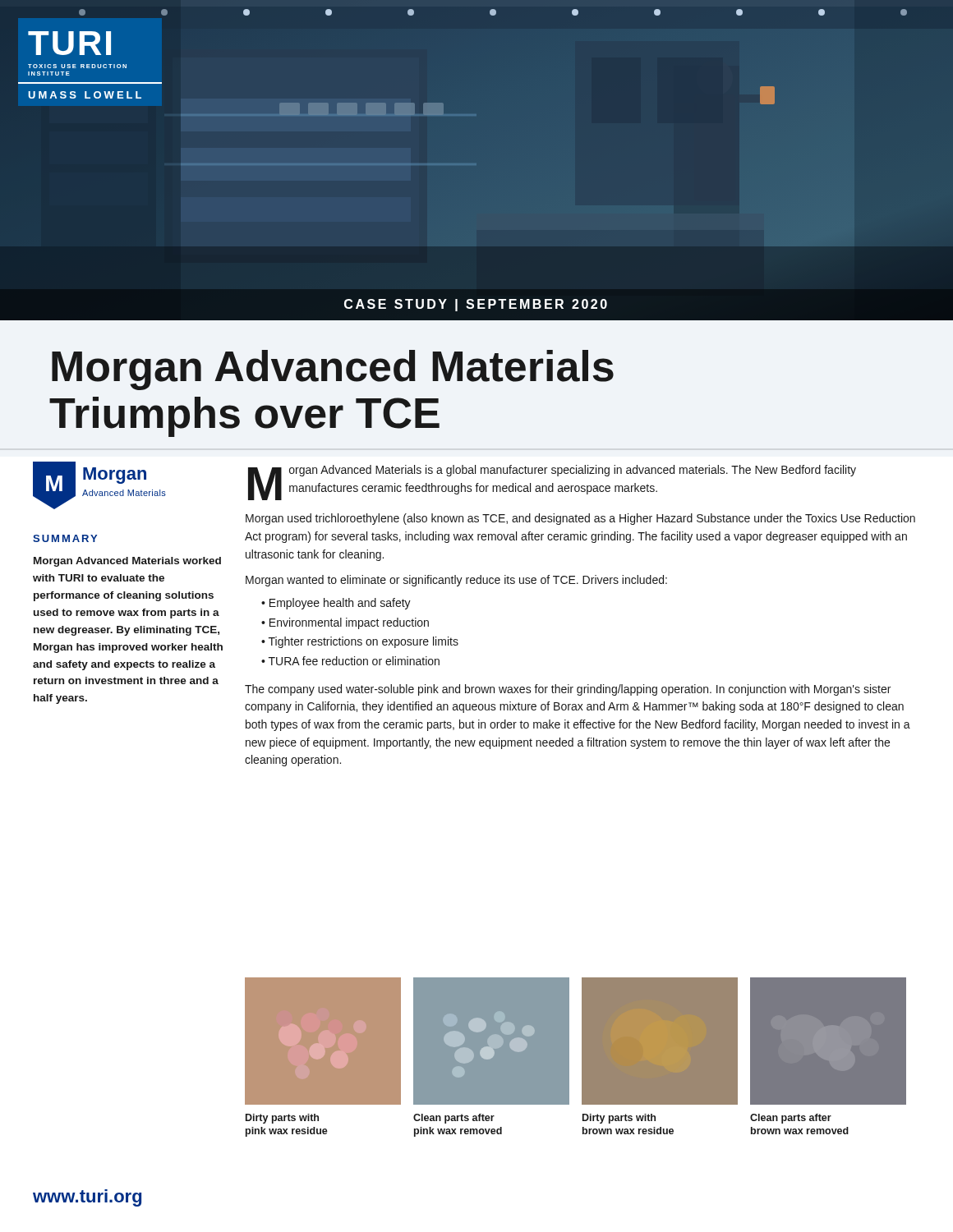Screen dimensions: 1232x953
Task: Find the logo
Action: [x=129, y=488]
